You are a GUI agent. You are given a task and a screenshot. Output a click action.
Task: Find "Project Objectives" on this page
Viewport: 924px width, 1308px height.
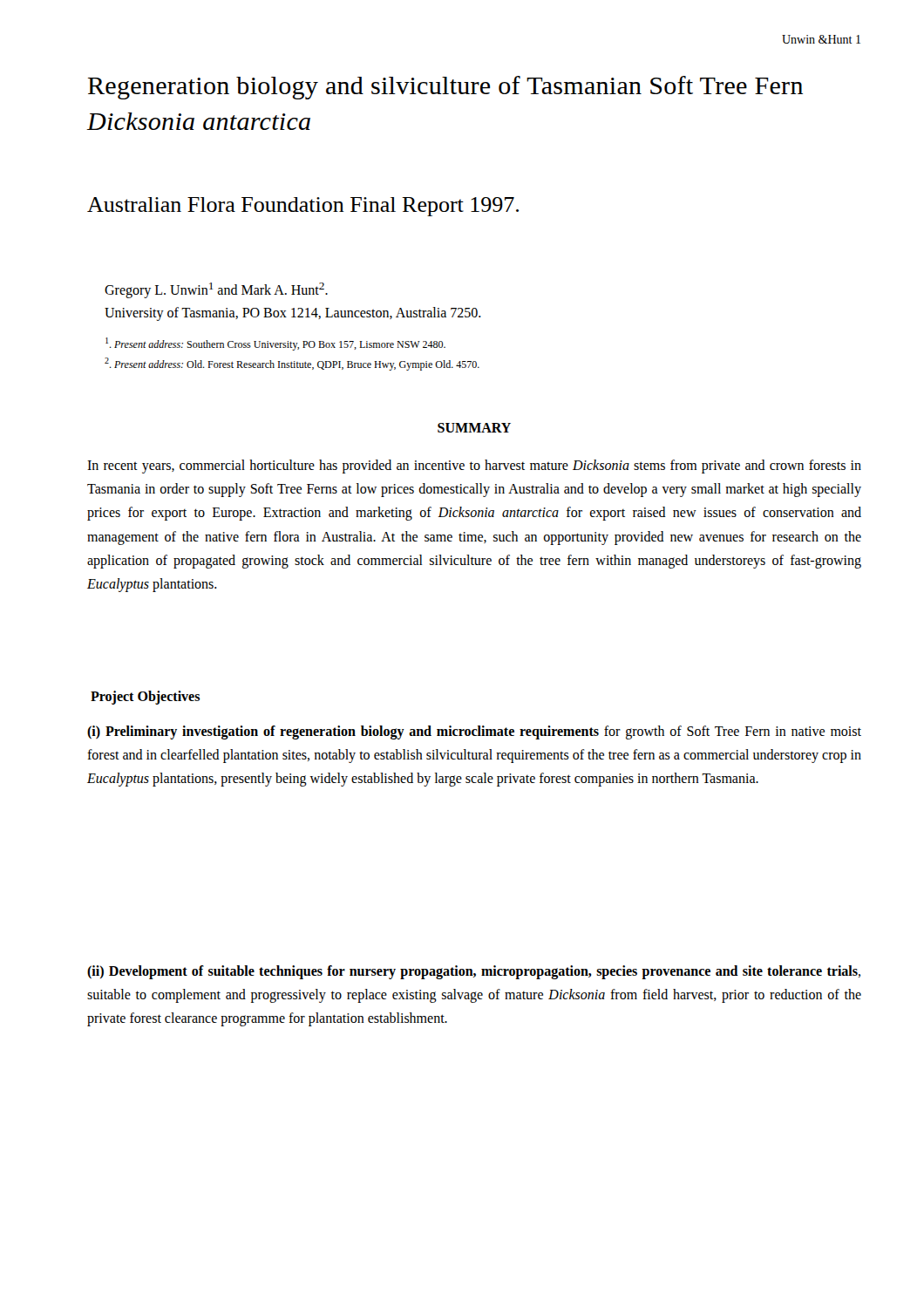coord(144,696)
